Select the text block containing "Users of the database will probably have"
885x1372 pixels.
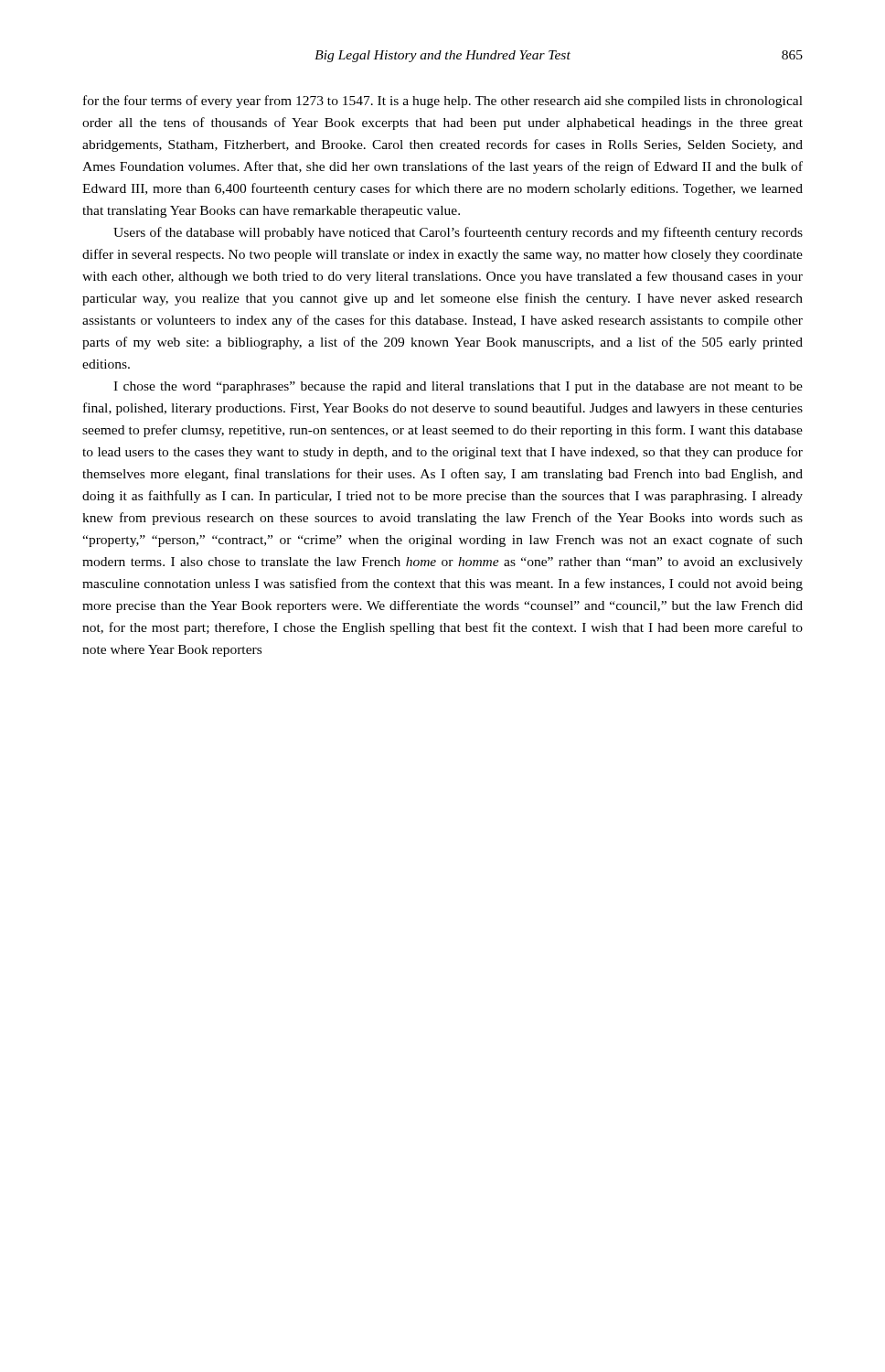tap(442, 298)
